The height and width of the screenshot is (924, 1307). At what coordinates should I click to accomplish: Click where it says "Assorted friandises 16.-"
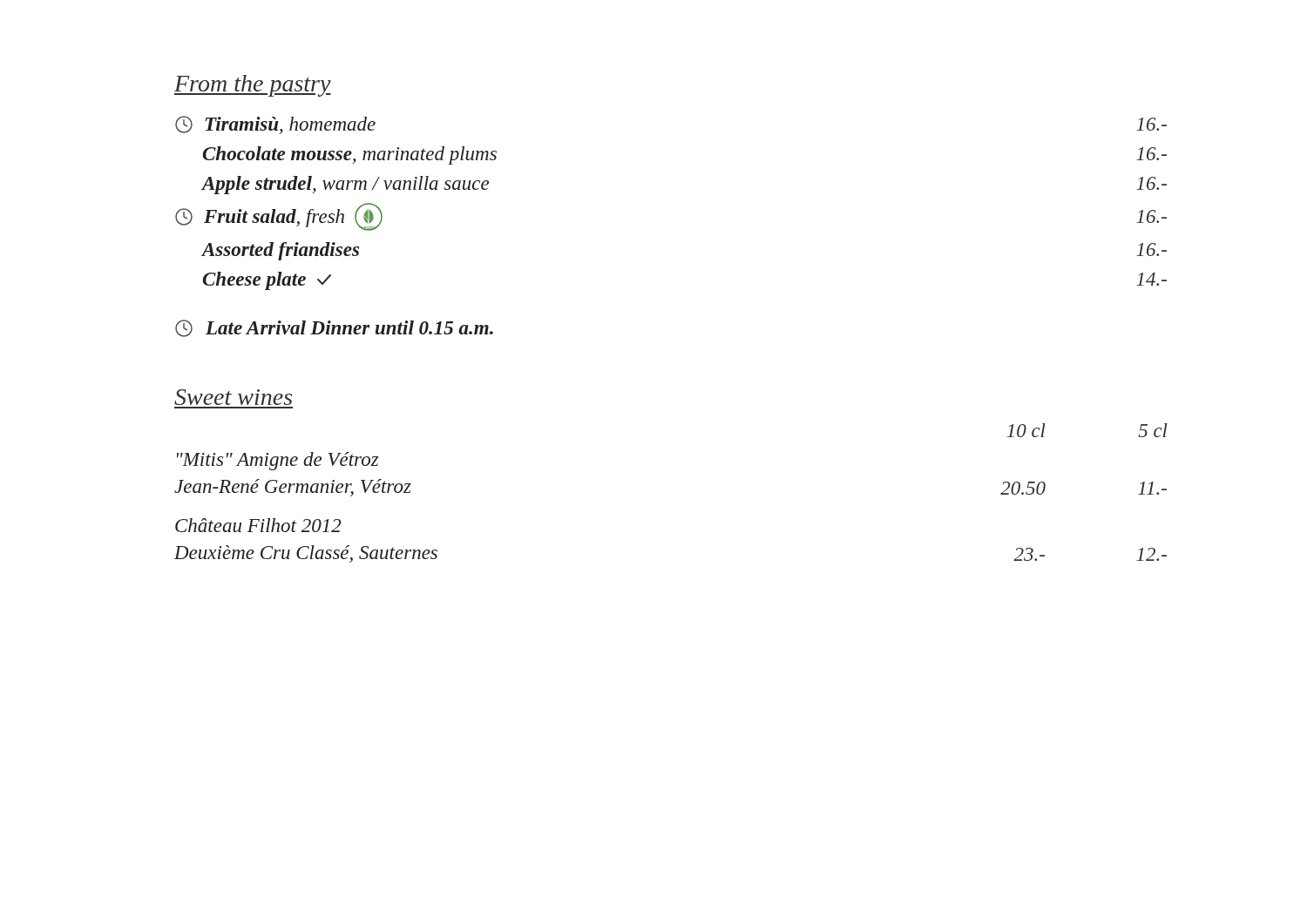pos(299,251)
